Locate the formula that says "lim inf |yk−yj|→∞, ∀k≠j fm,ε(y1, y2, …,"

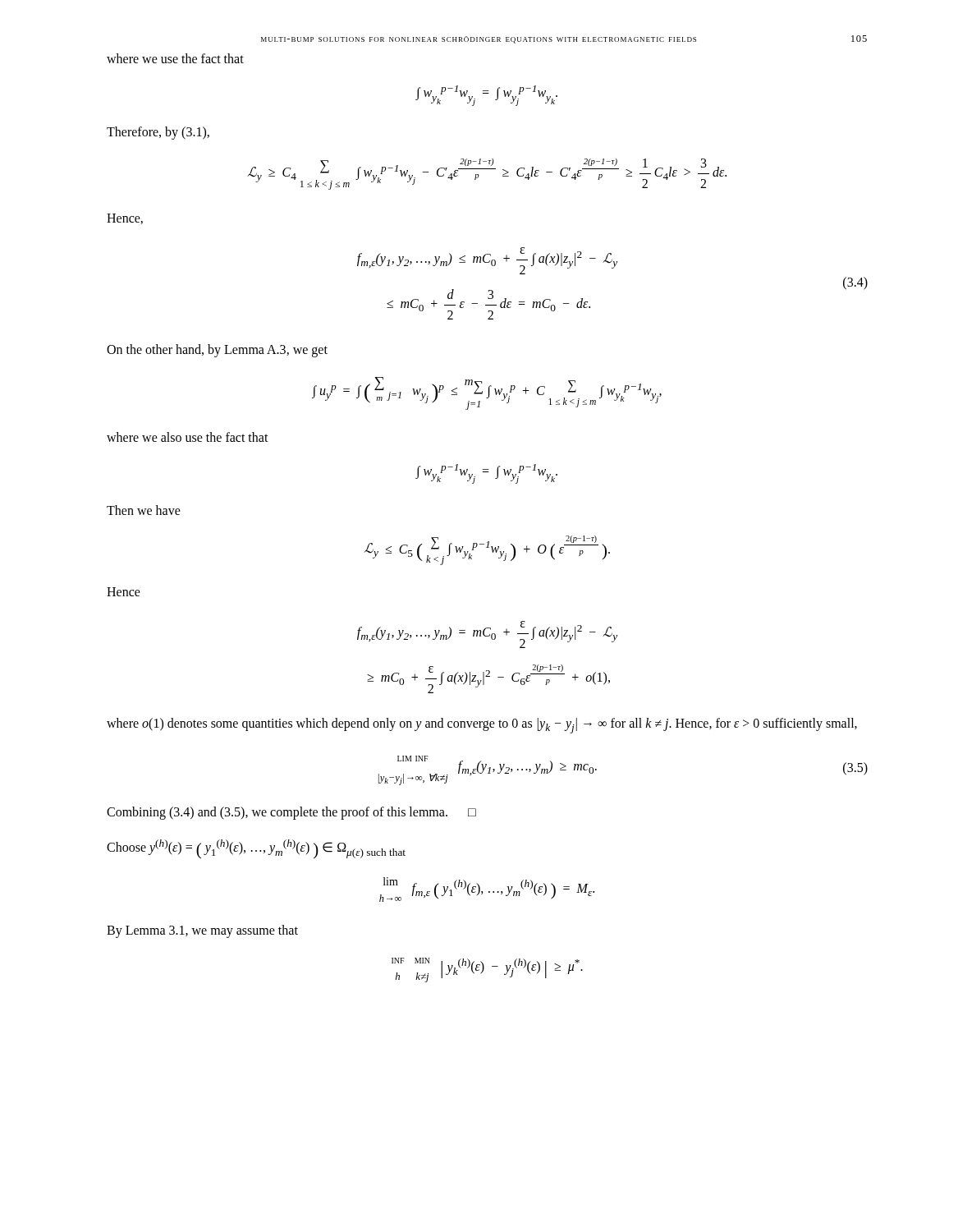[x=482, y=772]
